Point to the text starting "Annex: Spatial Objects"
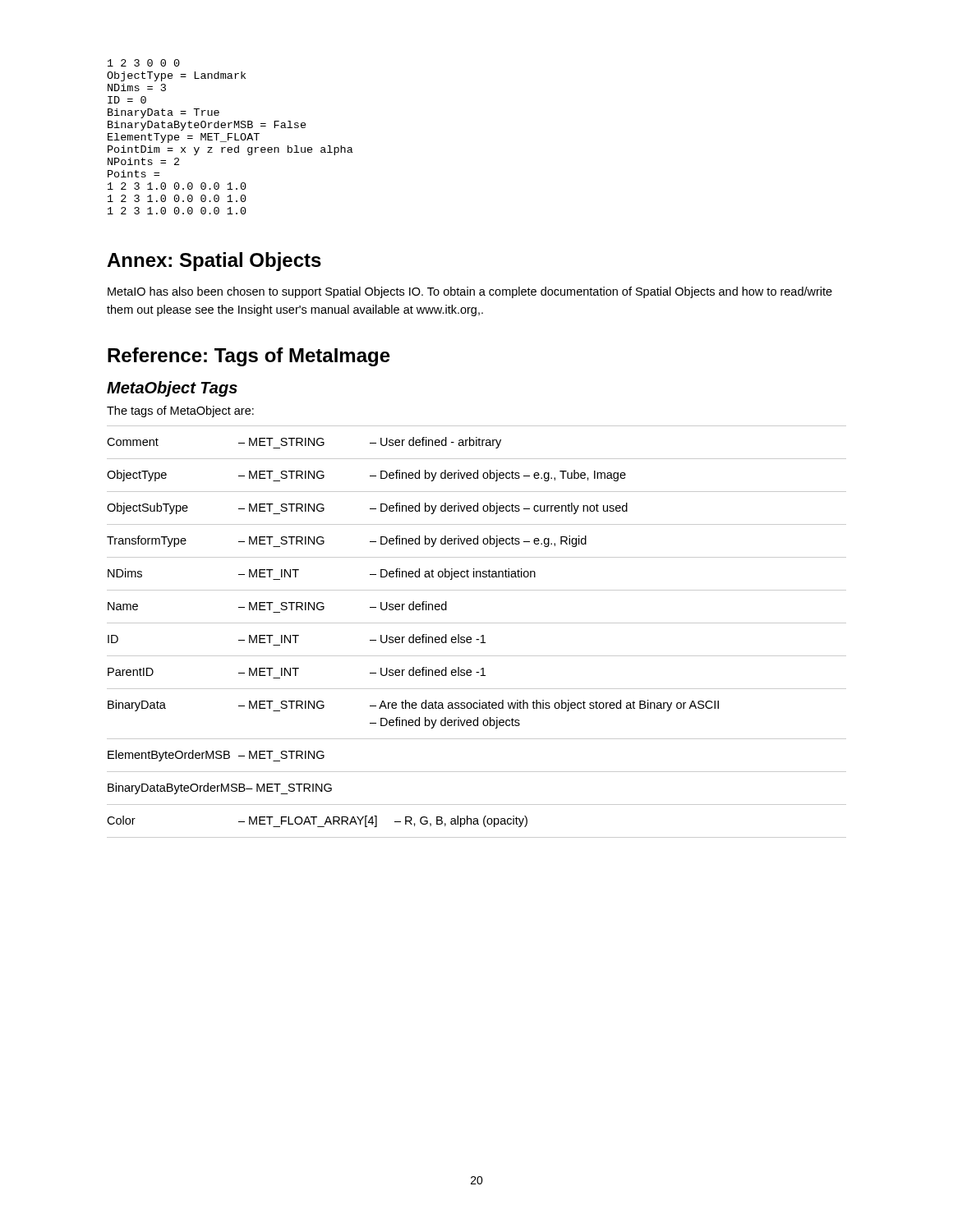This screenshot has height=1232, width=953. pos(214,262)
